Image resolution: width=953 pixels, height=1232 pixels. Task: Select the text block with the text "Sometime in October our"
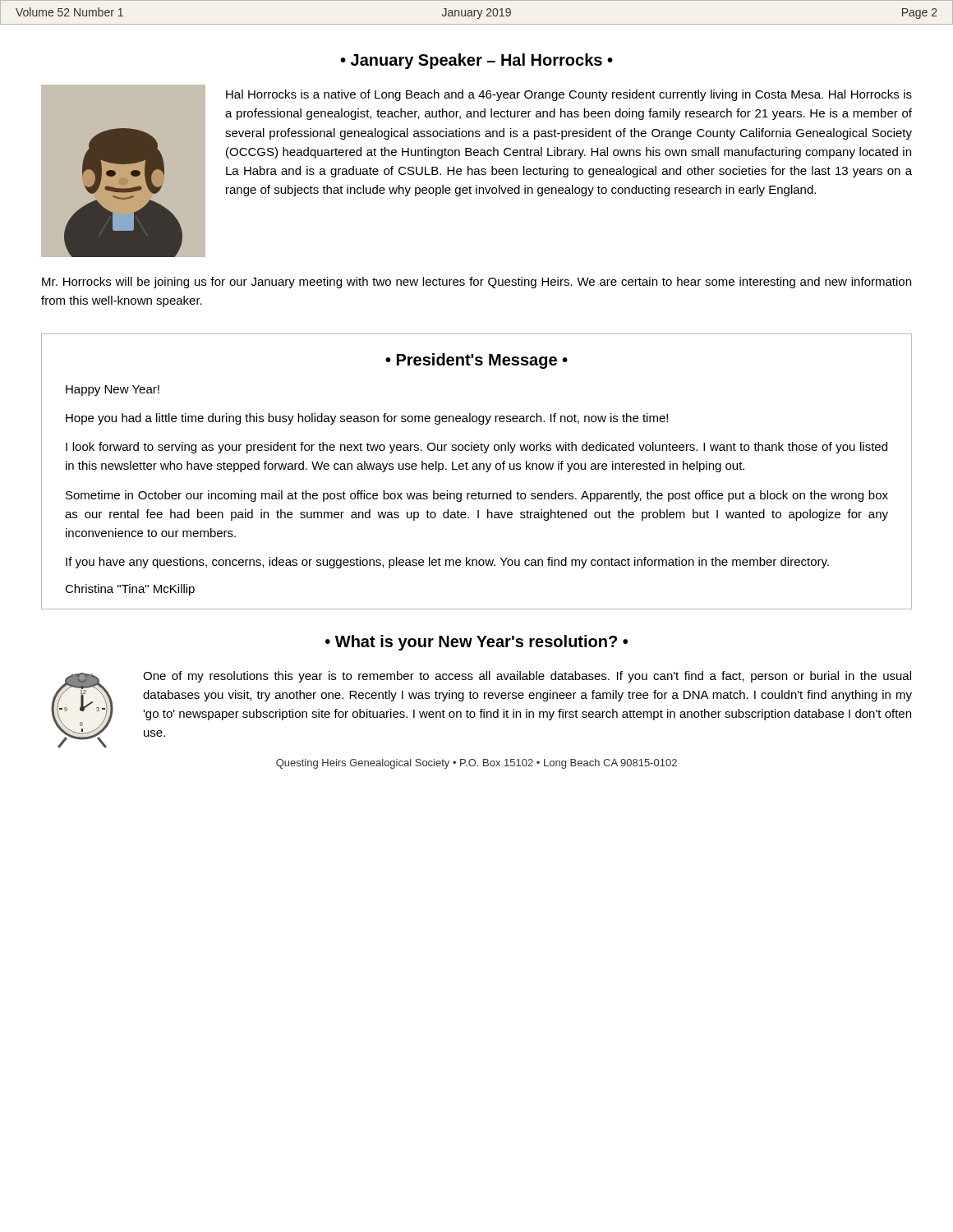point(476,514)
